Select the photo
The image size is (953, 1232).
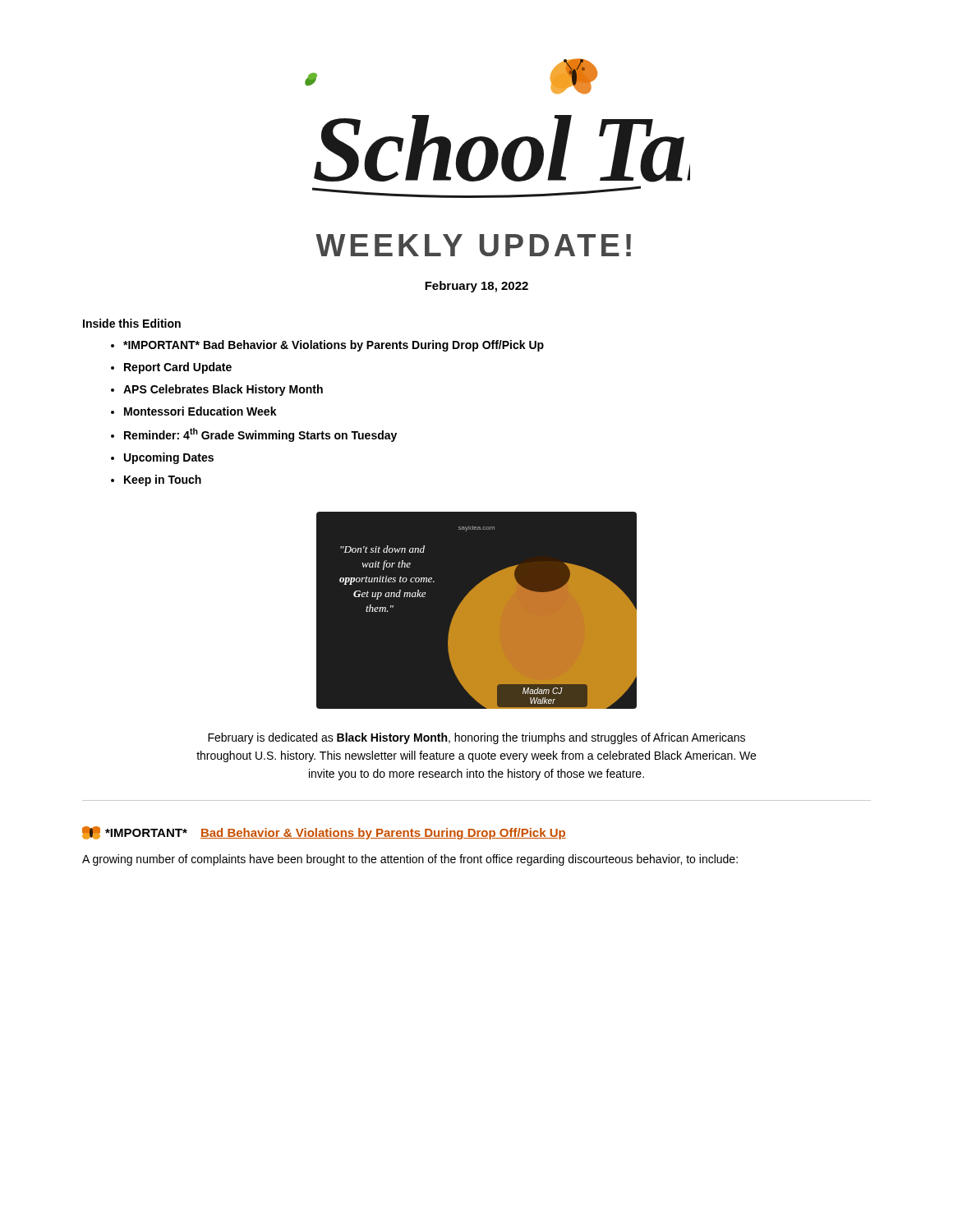pos(476,612)
